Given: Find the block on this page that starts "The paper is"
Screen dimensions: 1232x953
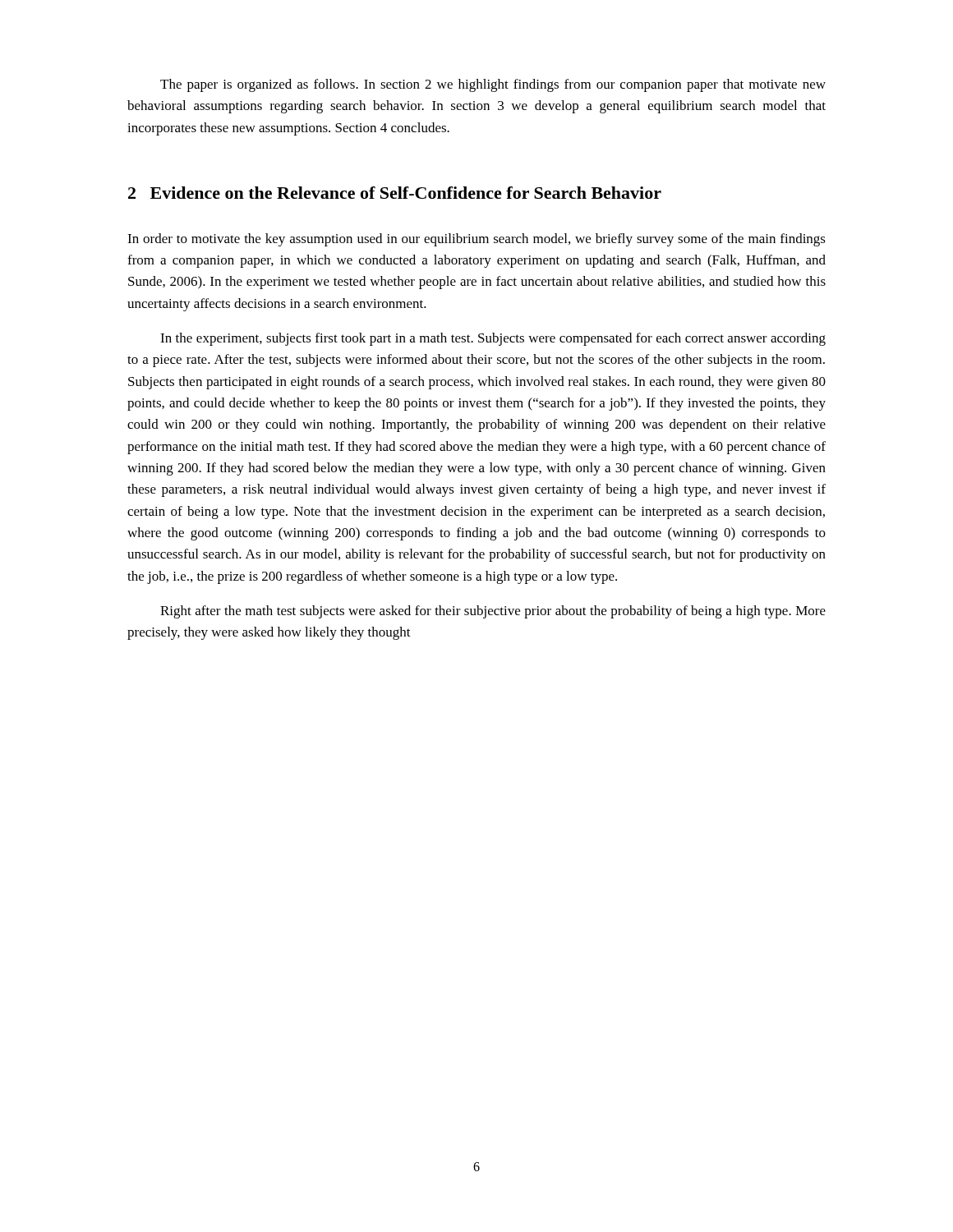Looking at the screenshot, I should pos(476,106).
